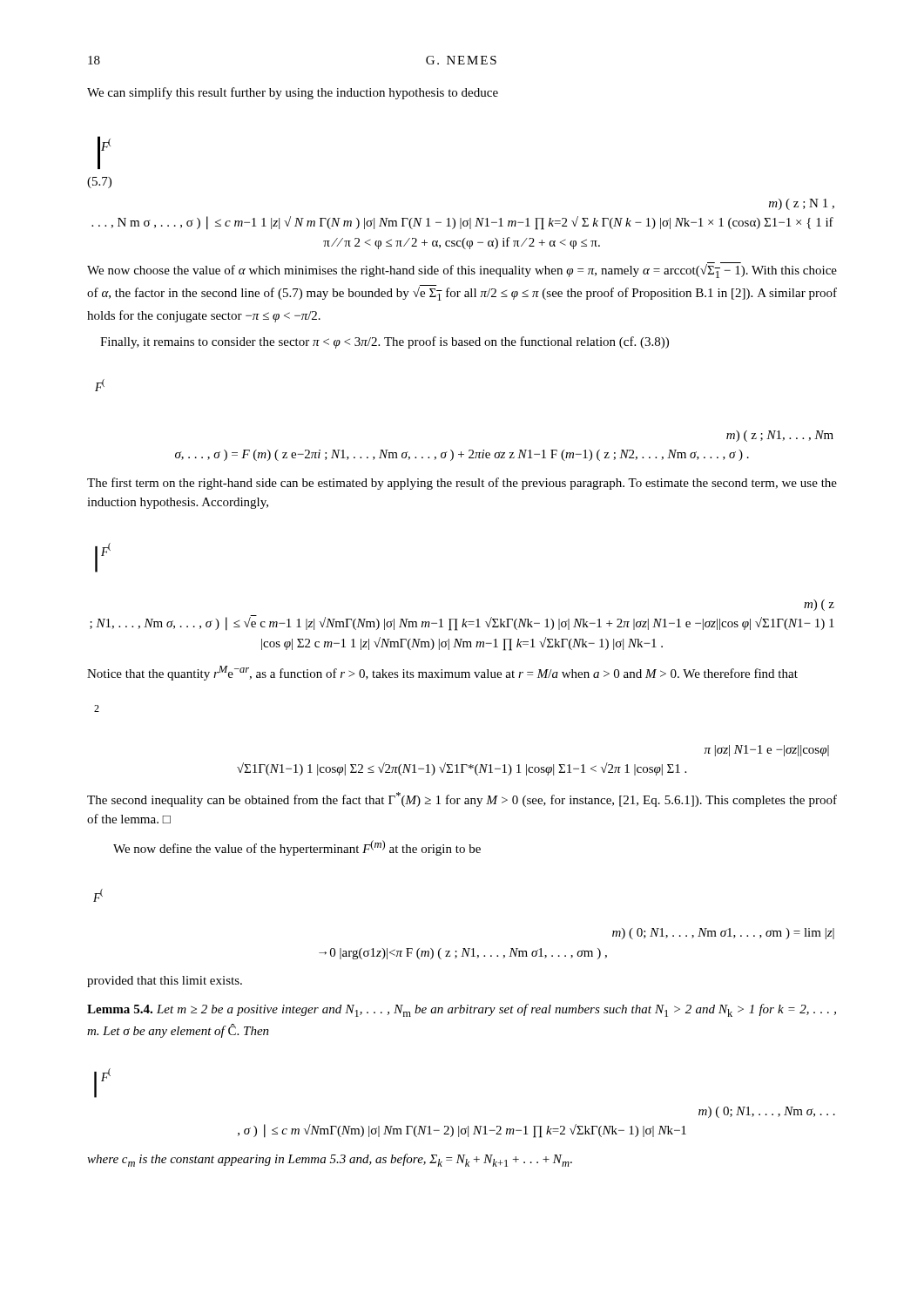The width and height of the screenshot is (924, 1307).
Task: Click the passage that begins "We now define the value of the"
Action: pyautogui.click(x=297, y=846)
